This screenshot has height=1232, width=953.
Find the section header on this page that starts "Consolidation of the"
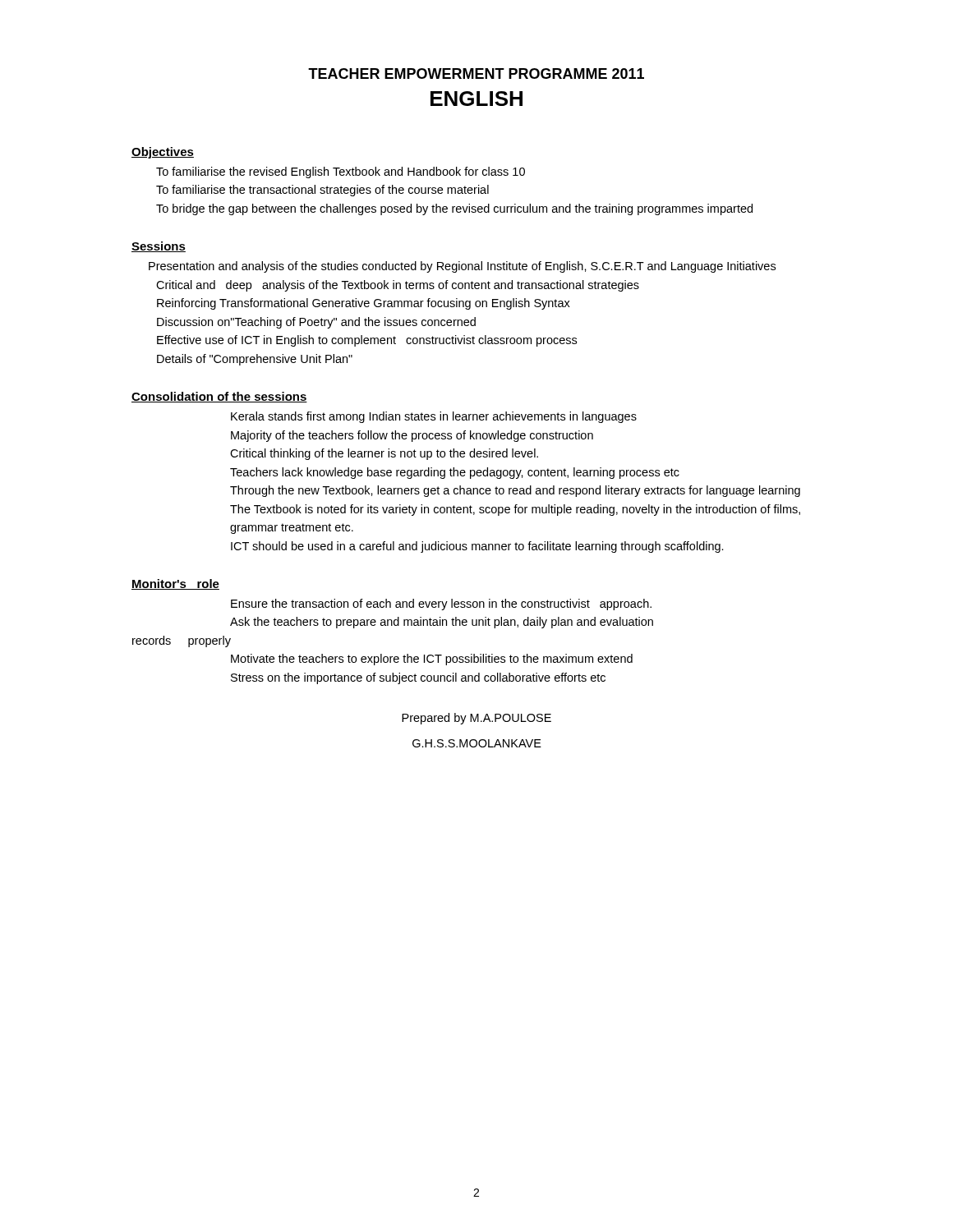tap(219, 396)
